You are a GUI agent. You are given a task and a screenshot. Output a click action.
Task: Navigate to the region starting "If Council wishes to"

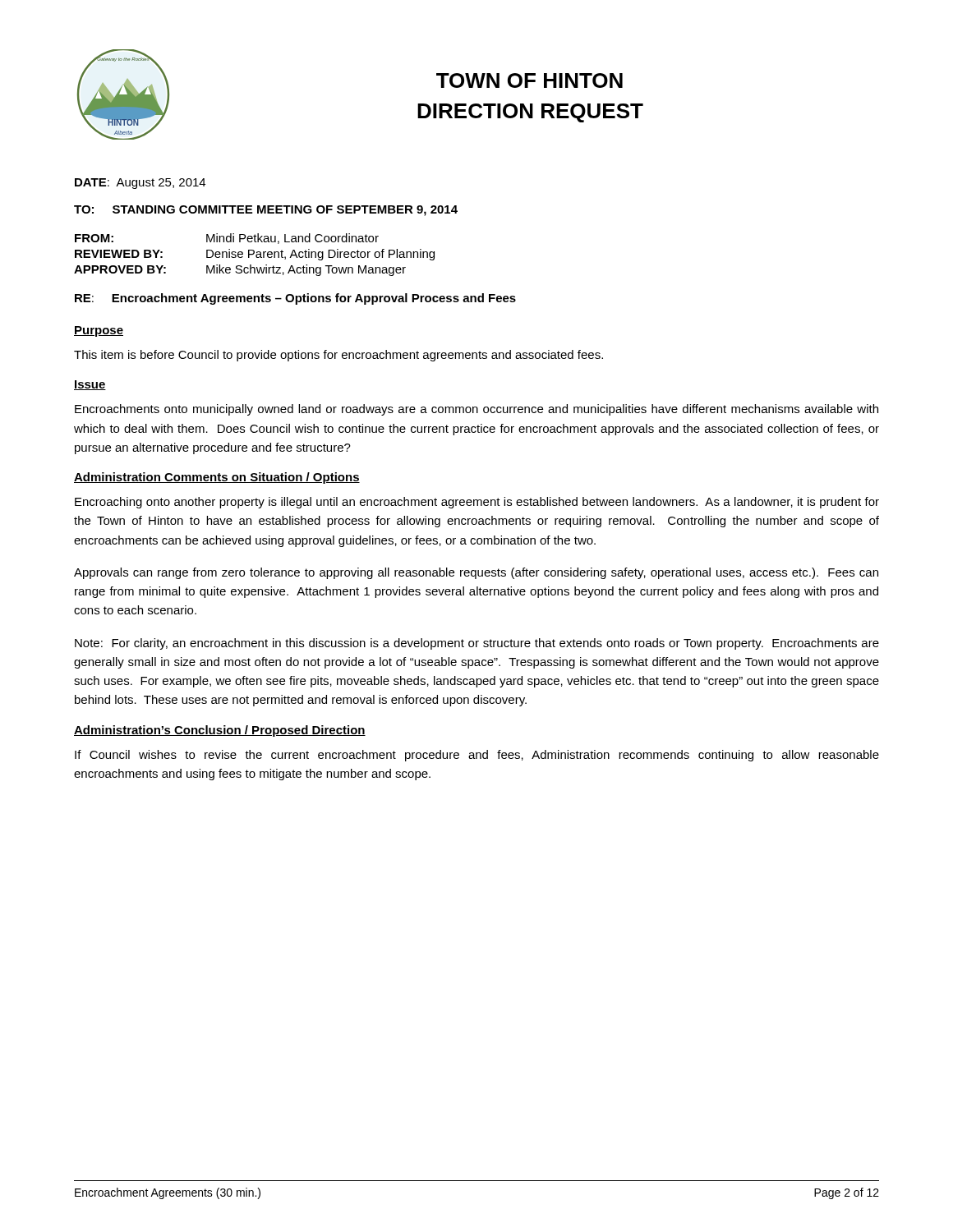[476, 764]
